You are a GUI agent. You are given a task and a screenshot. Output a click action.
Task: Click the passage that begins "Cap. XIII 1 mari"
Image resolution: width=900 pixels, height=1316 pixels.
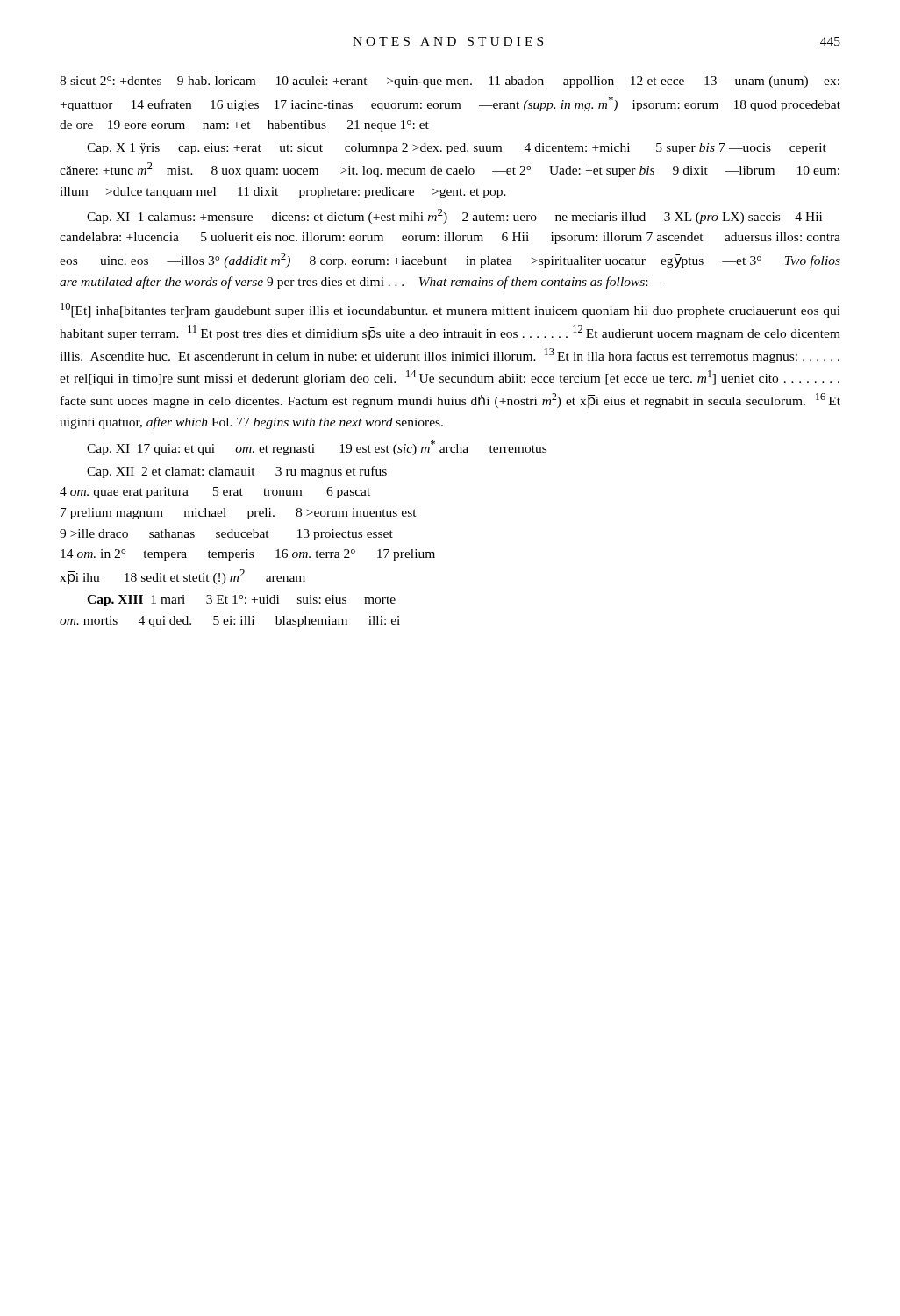[230, 609]
